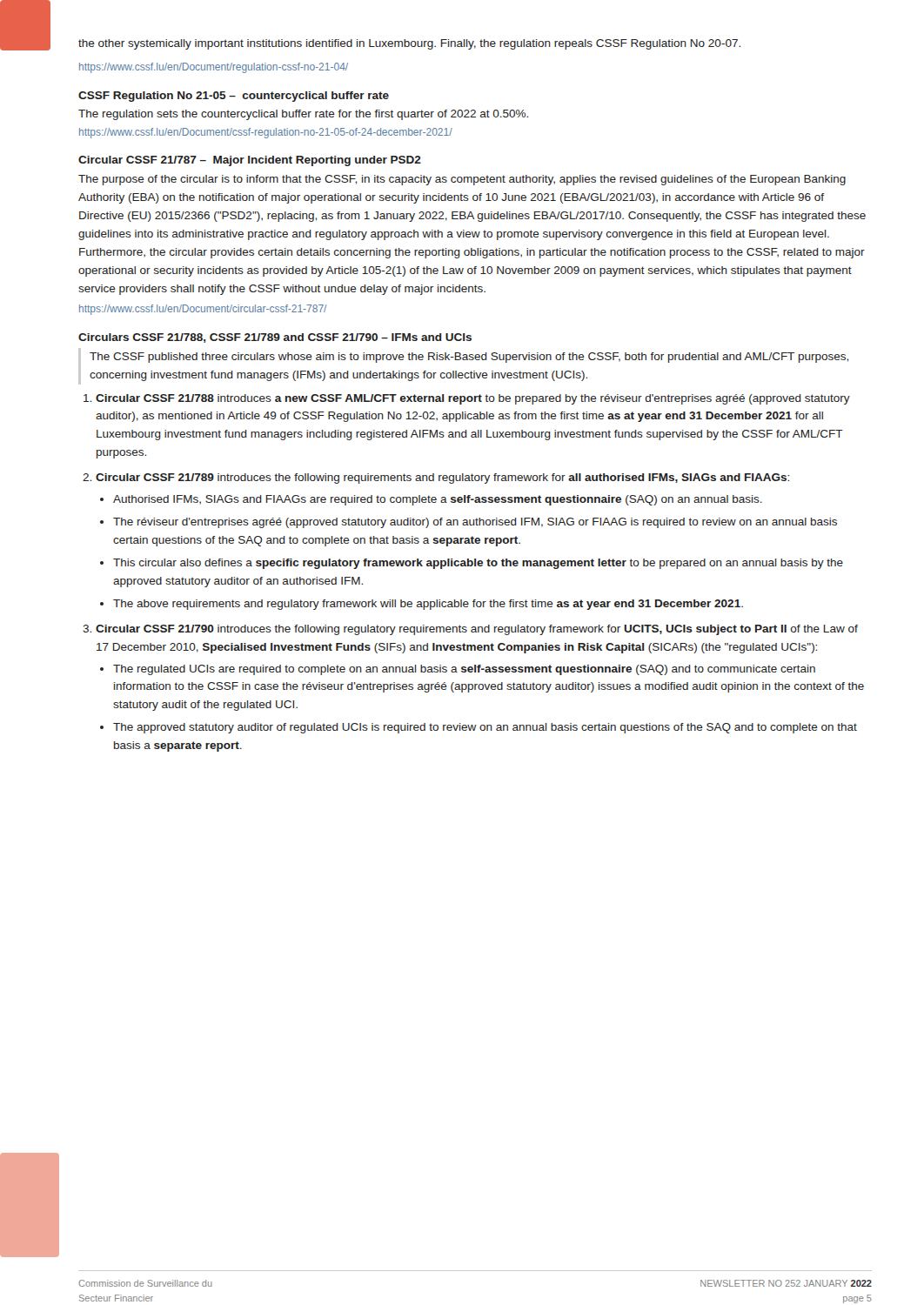Locate the text block starting "Circular CSSF 21/788 introduces a new CSSF AML/CFT"
This screenshot has height=1305, width=924.
(x=473, y=425)
